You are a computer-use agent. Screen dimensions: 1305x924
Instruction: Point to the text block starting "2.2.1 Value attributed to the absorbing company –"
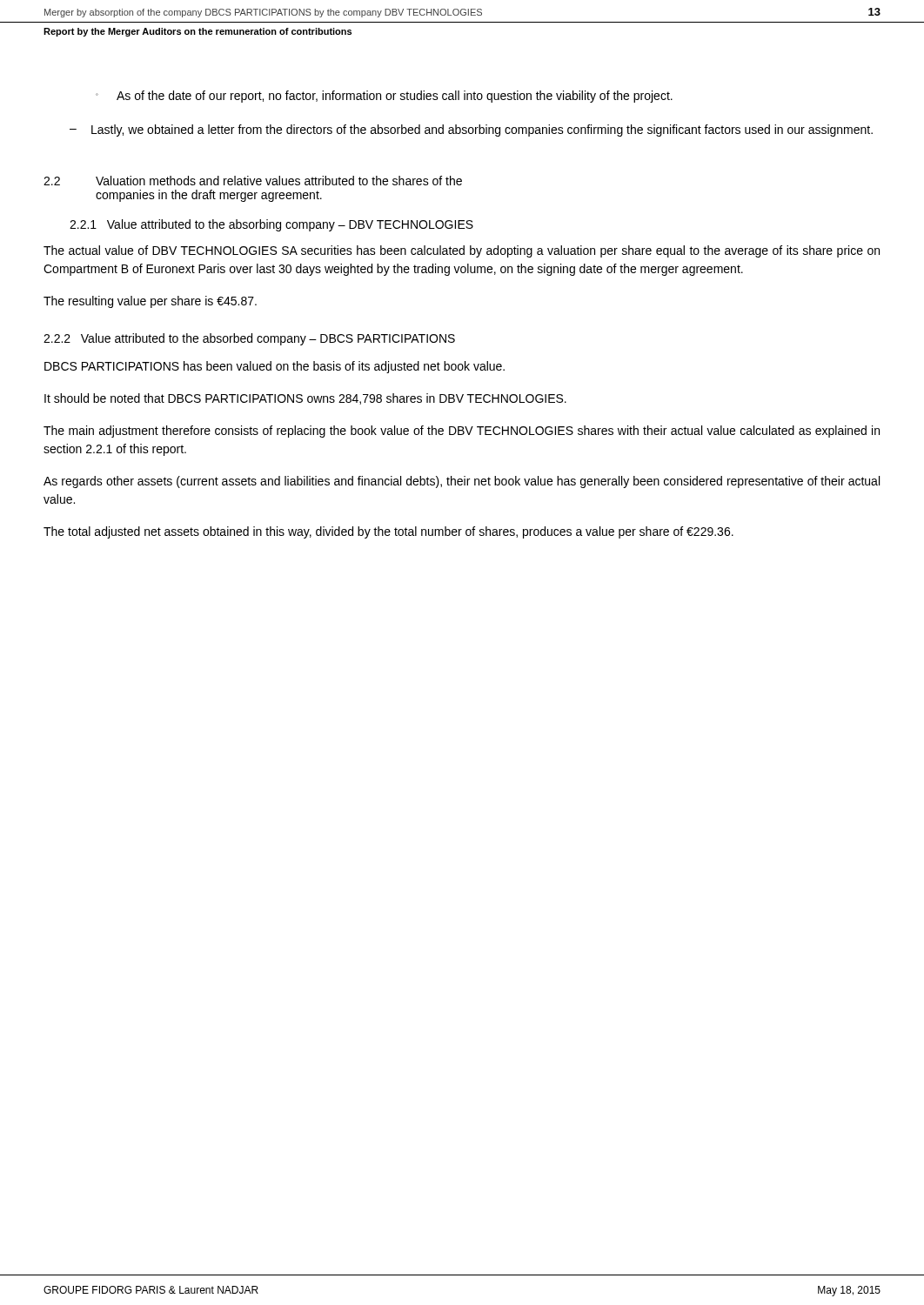(x=271, y=224)
